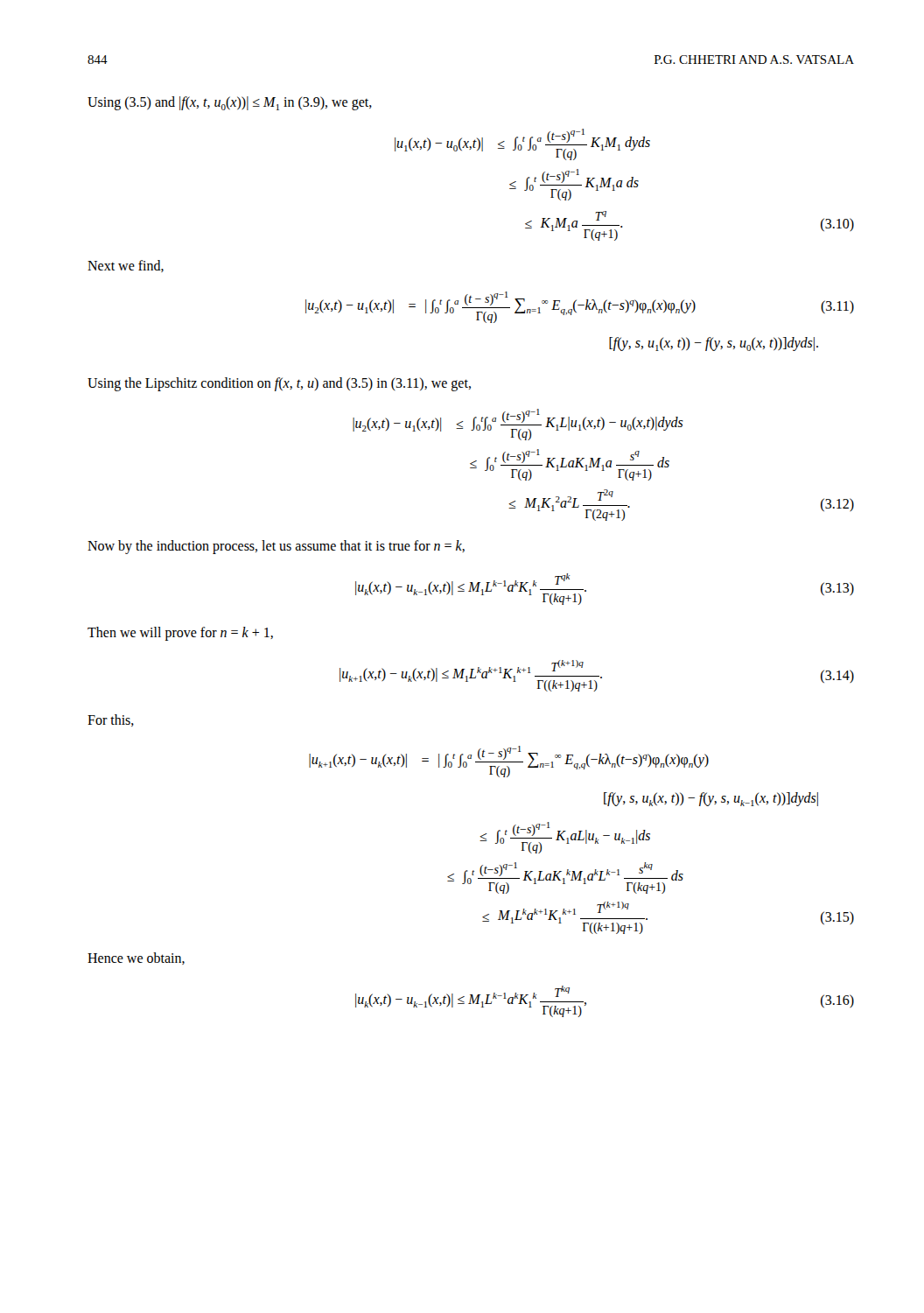Locate the region starting "|uk+1(x,t) − uk(x,t)| = | ∫0t ∫0a"
924x1313 pixels.
(471, 839)
